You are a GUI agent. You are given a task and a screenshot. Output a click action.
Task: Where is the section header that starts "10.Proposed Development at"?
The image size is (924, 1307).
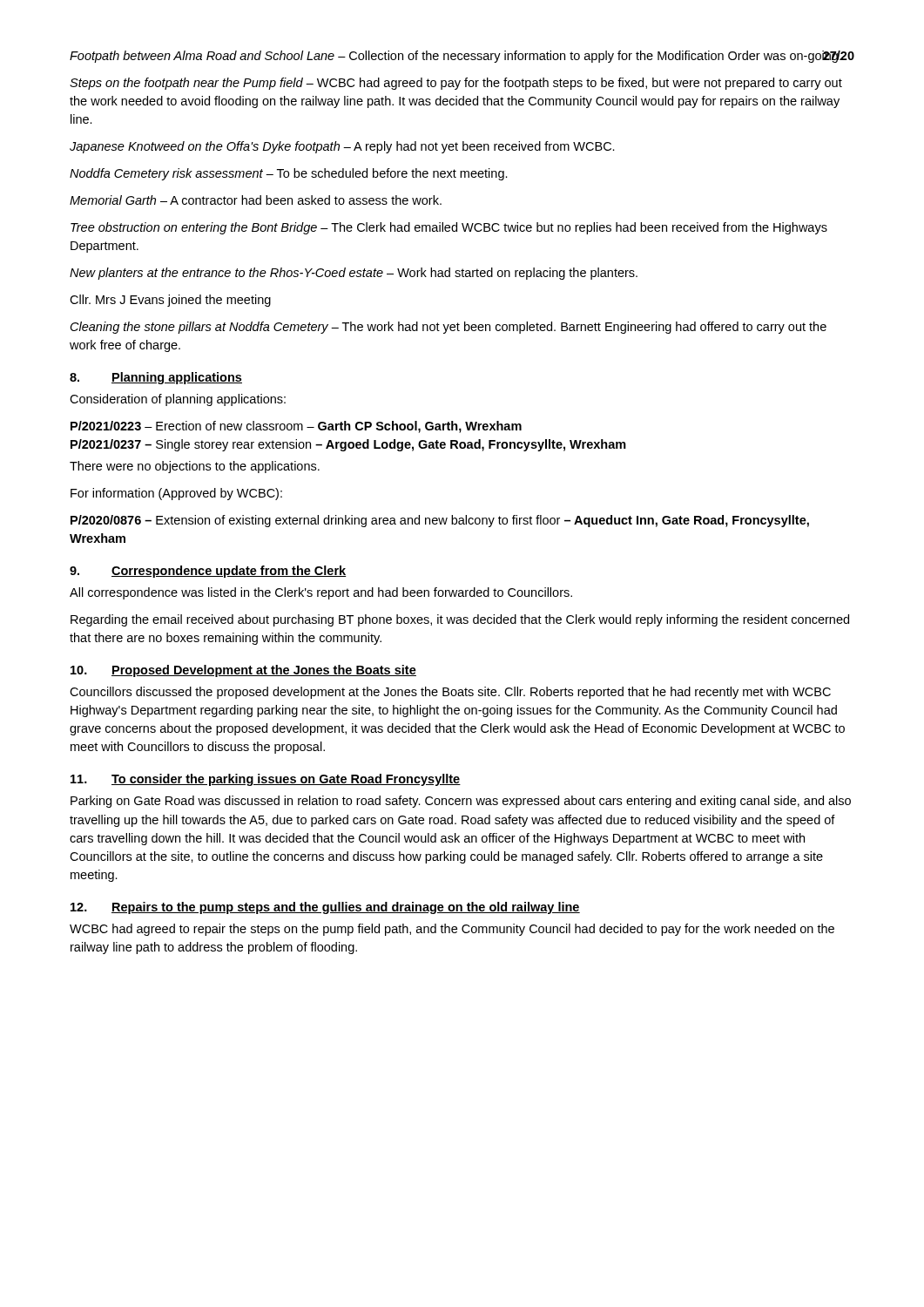tap(243, 671)
